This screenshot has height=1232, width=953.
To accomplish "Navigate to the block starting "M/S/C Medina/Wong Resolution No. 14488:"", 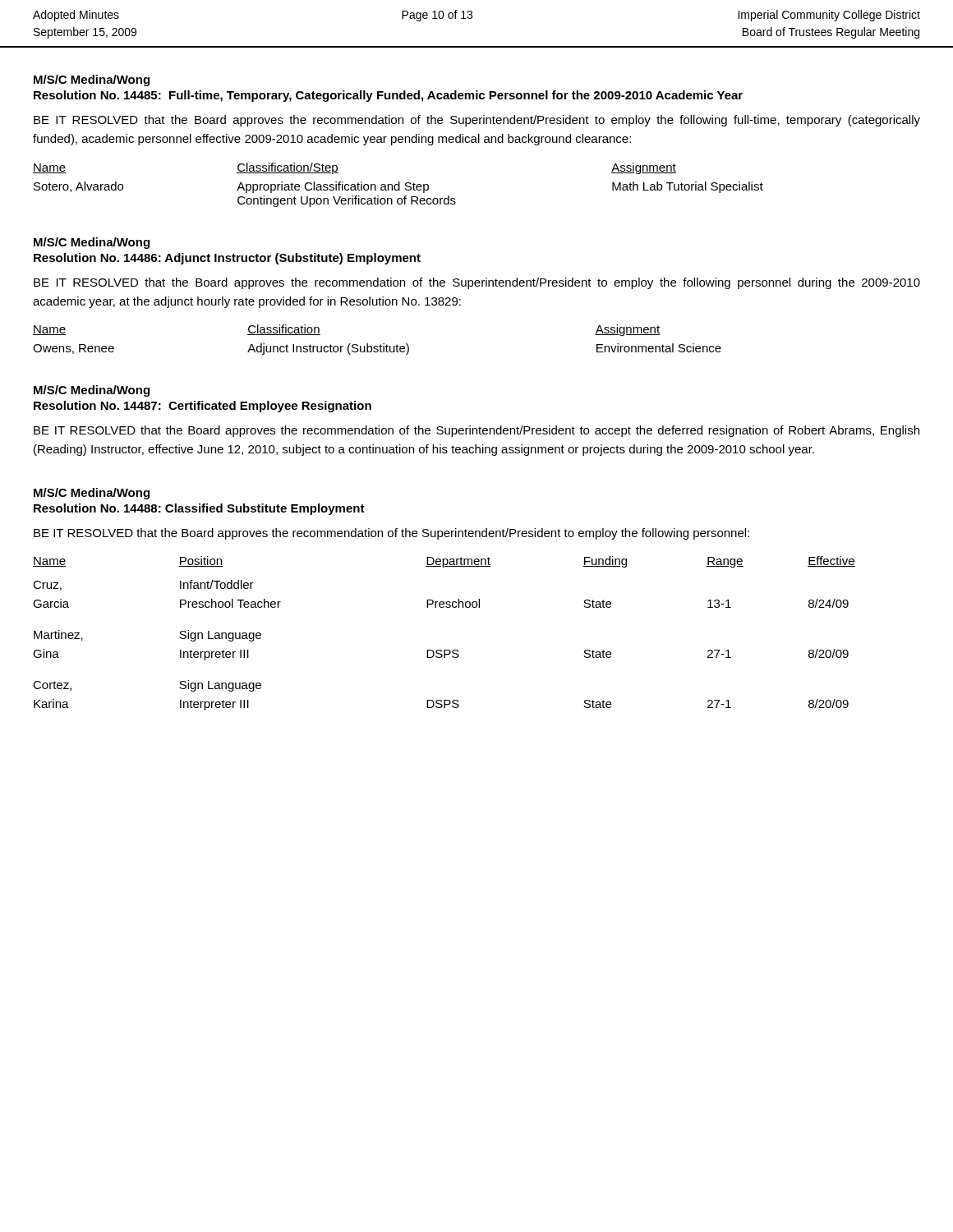I will [92, 494].
